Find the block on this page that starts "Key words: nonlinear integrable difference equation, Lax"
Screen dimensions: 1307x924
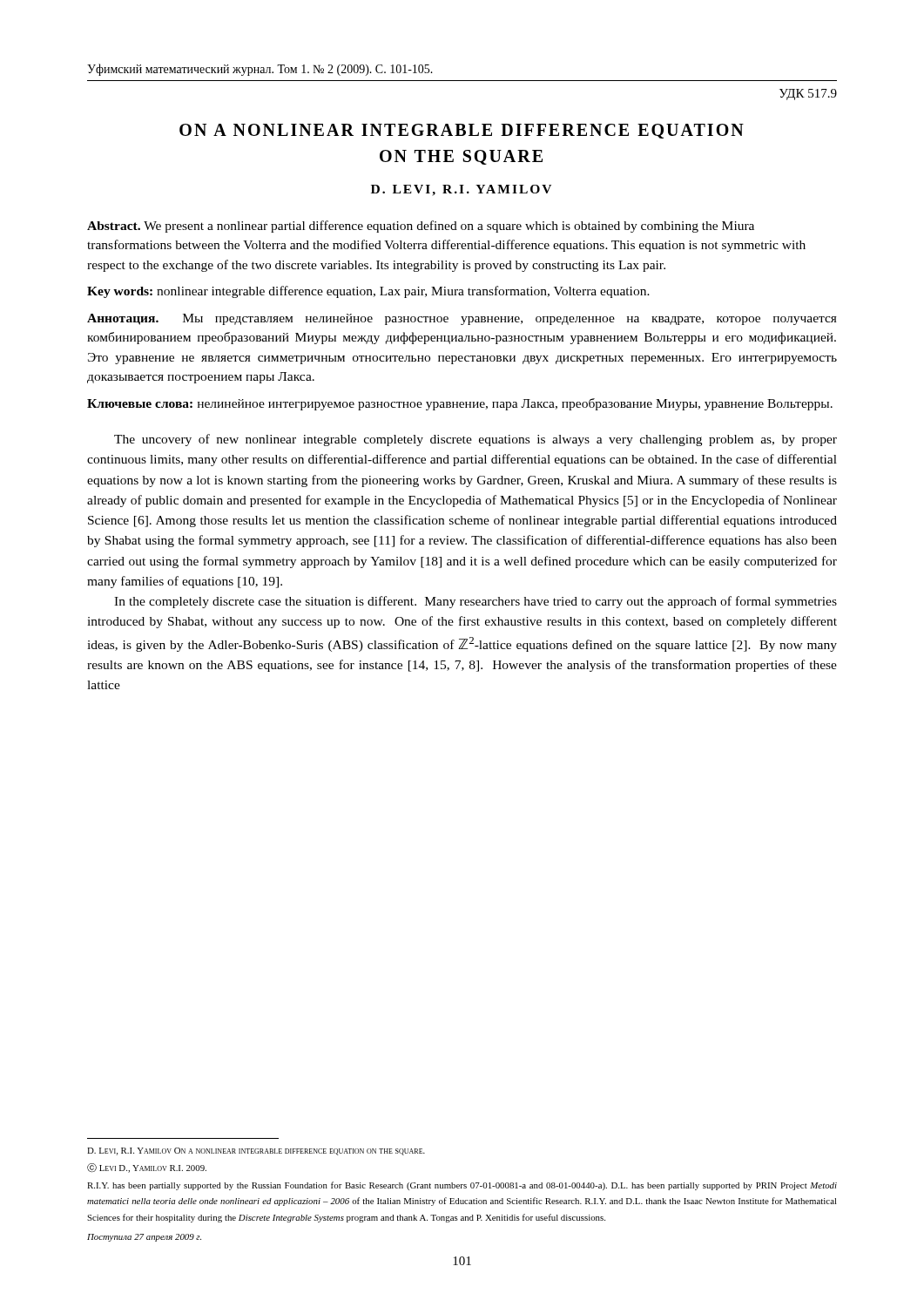click(369, 291)
